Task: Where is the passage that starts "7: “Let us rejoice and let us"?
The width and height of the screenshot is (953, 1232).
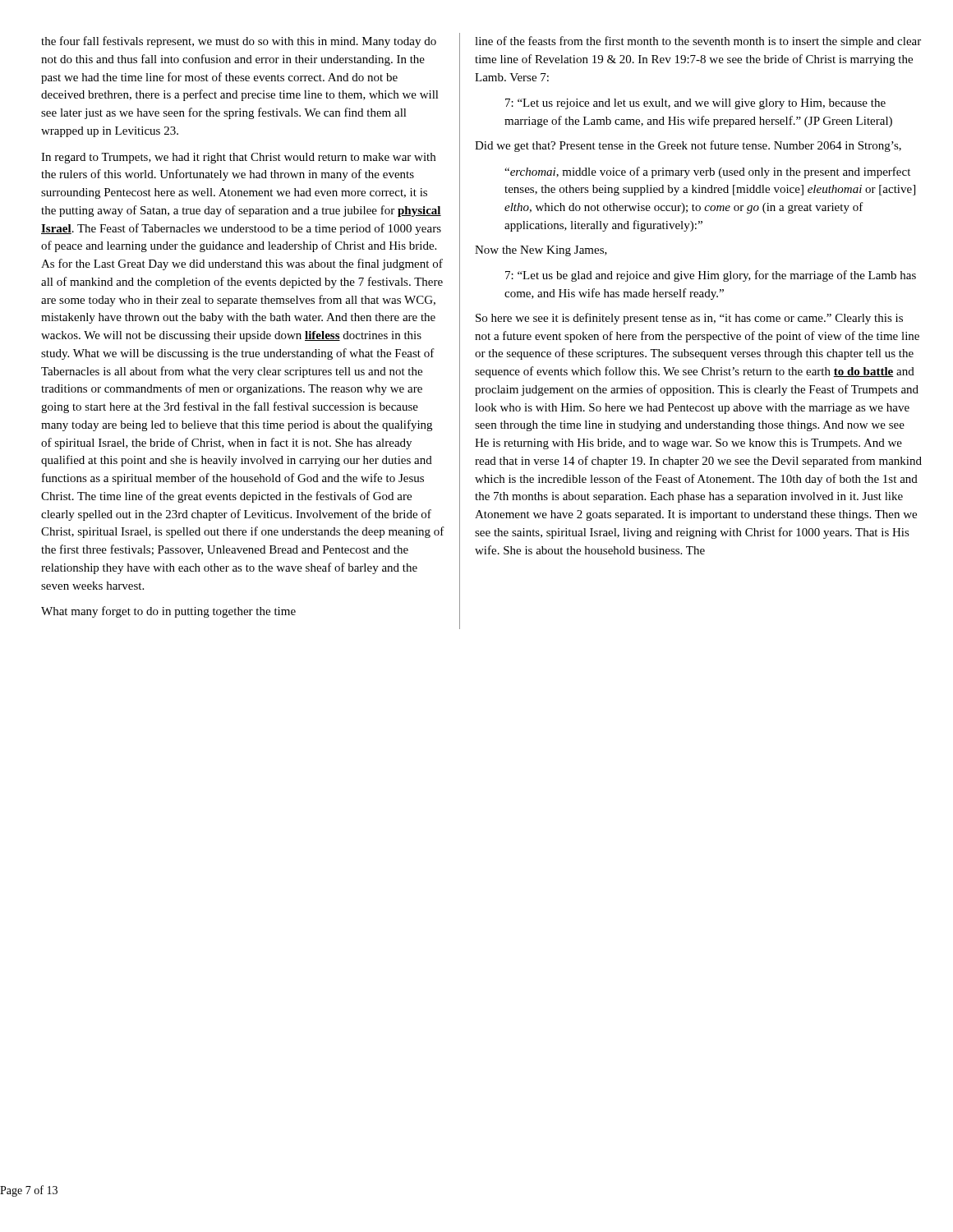Action: click(713, 112)
